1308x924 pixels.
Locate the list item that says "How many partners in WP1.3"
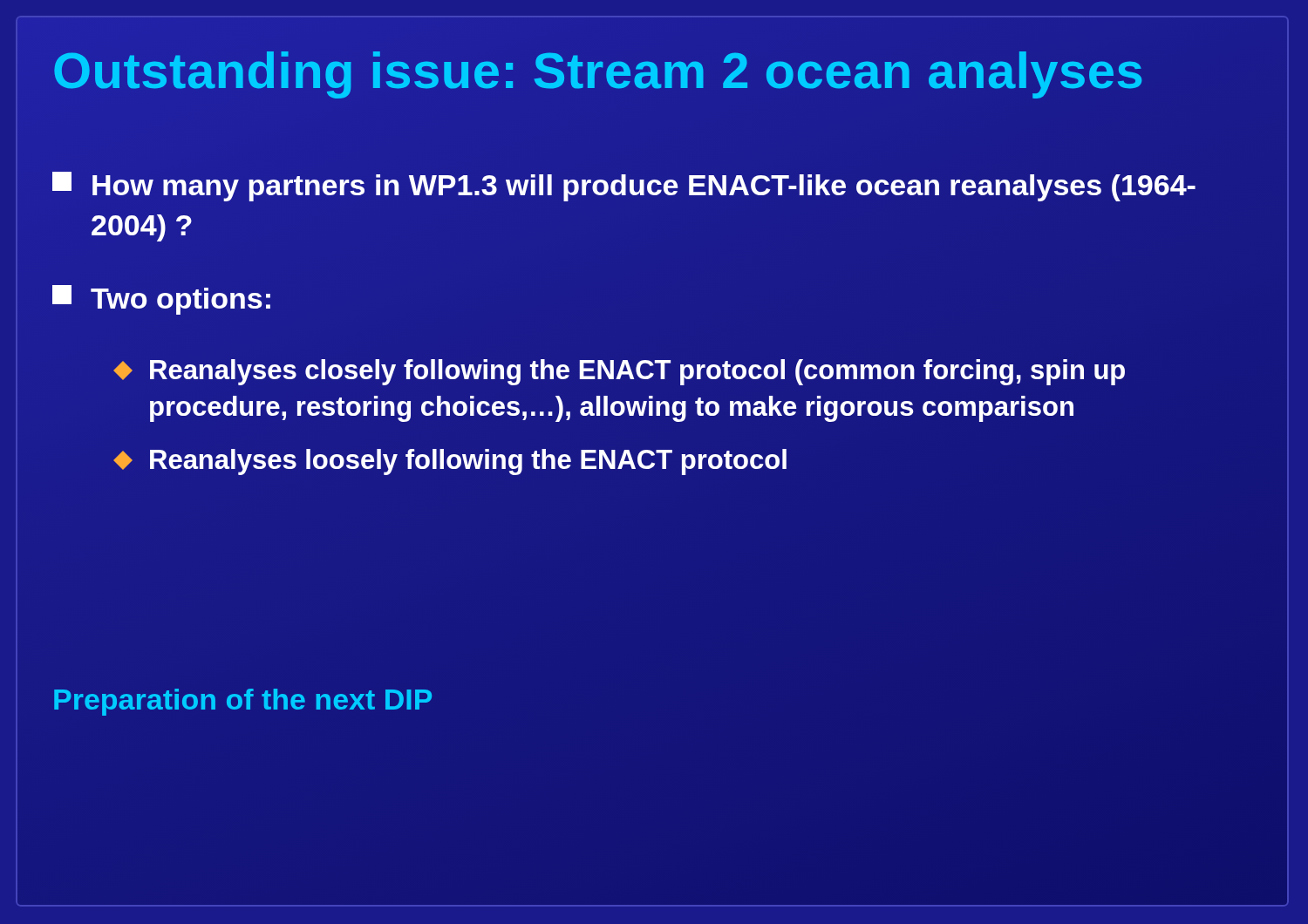(x=654, y=206)
